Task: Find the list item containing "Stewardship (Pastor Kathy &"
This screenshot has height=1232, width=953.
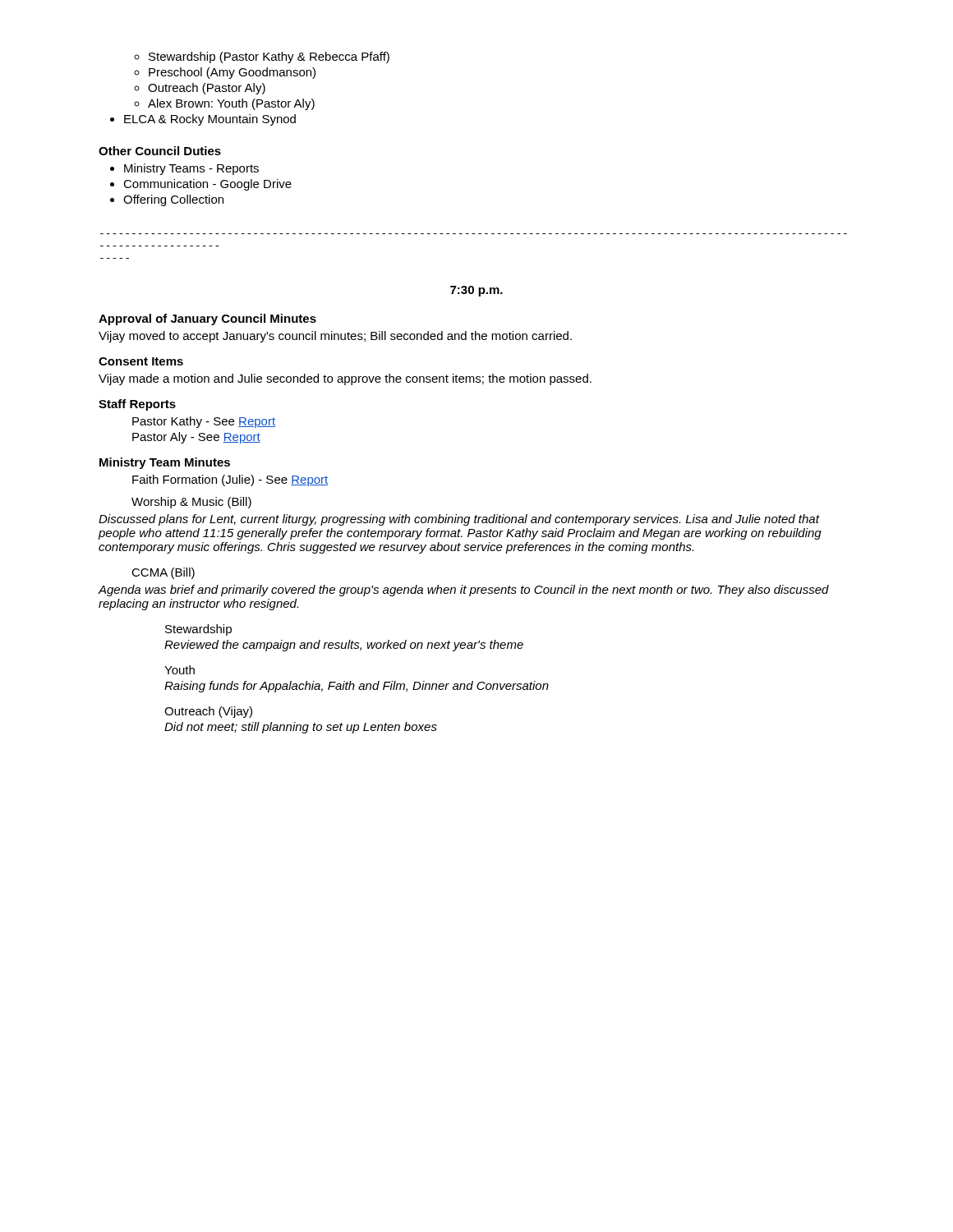Action: 269,57
